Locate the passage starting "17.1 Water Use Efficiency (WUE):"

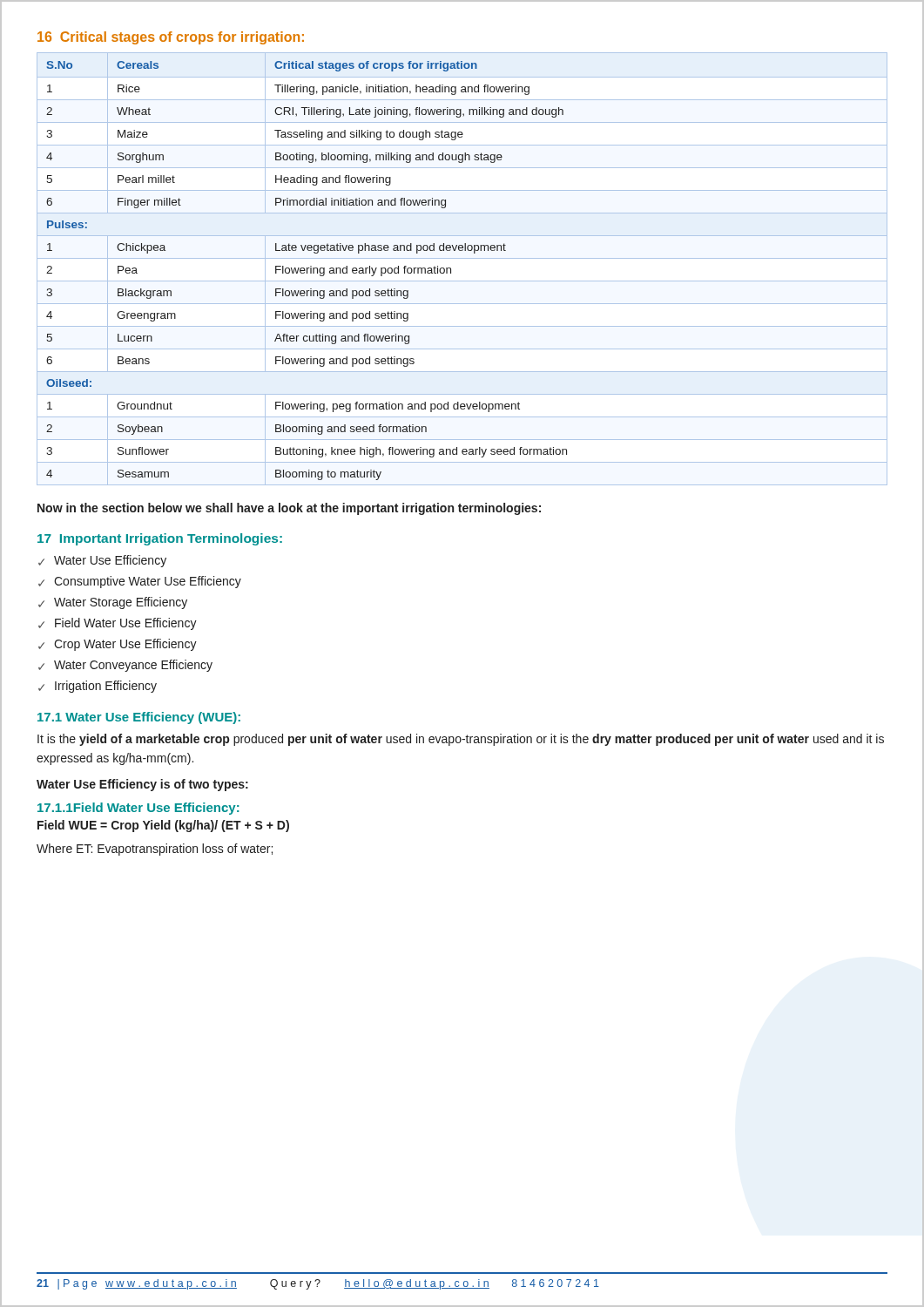139,717
